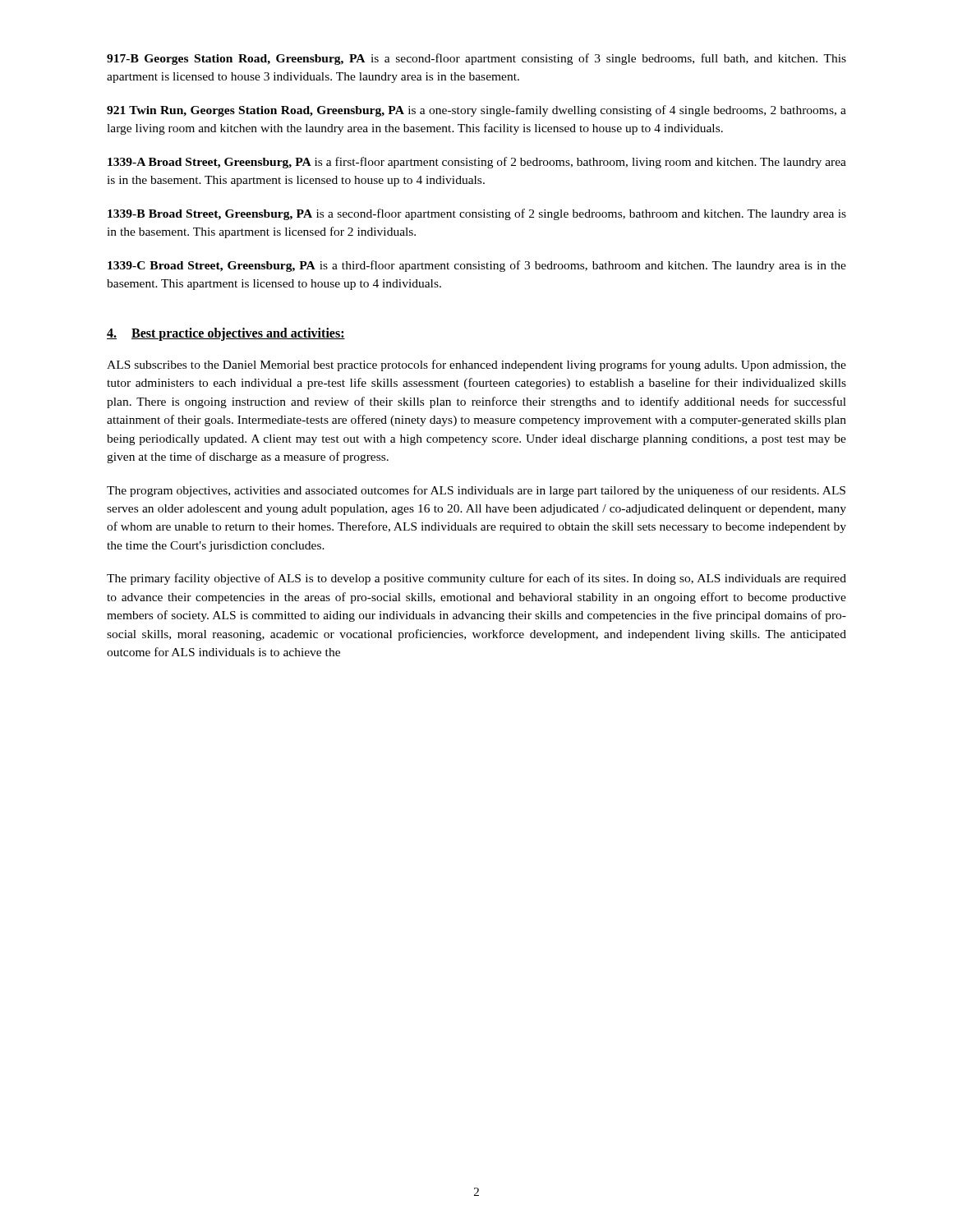Image resolution: width=953 pixels, height=1232 pixels.
Task: Navigate to the region starting "1339-C Broad Street, Greensburg, PA is"
Action: 476,274
